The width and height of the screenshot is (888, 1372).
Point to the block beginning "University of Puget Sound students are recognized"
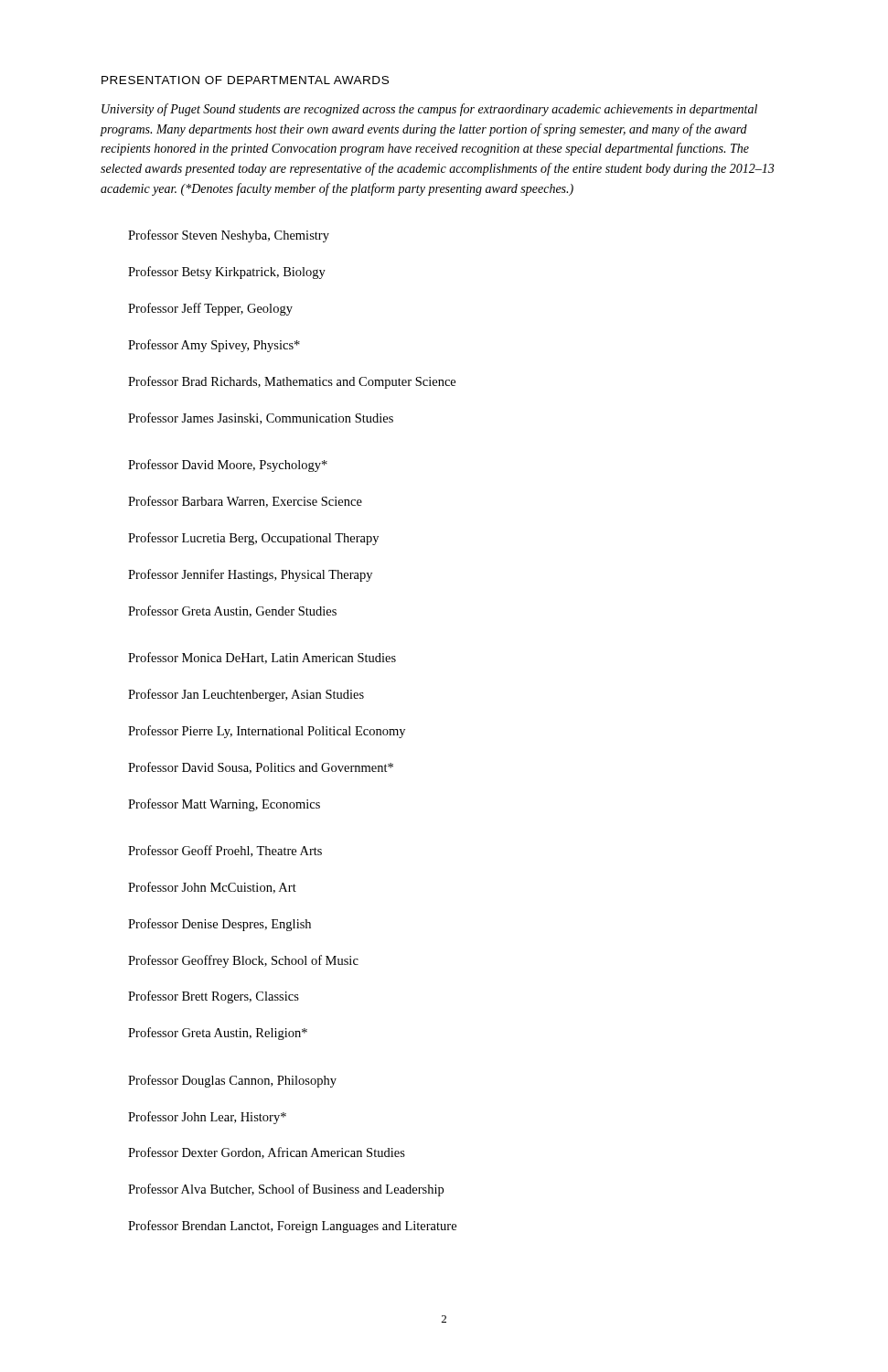(x=444, y=149)
